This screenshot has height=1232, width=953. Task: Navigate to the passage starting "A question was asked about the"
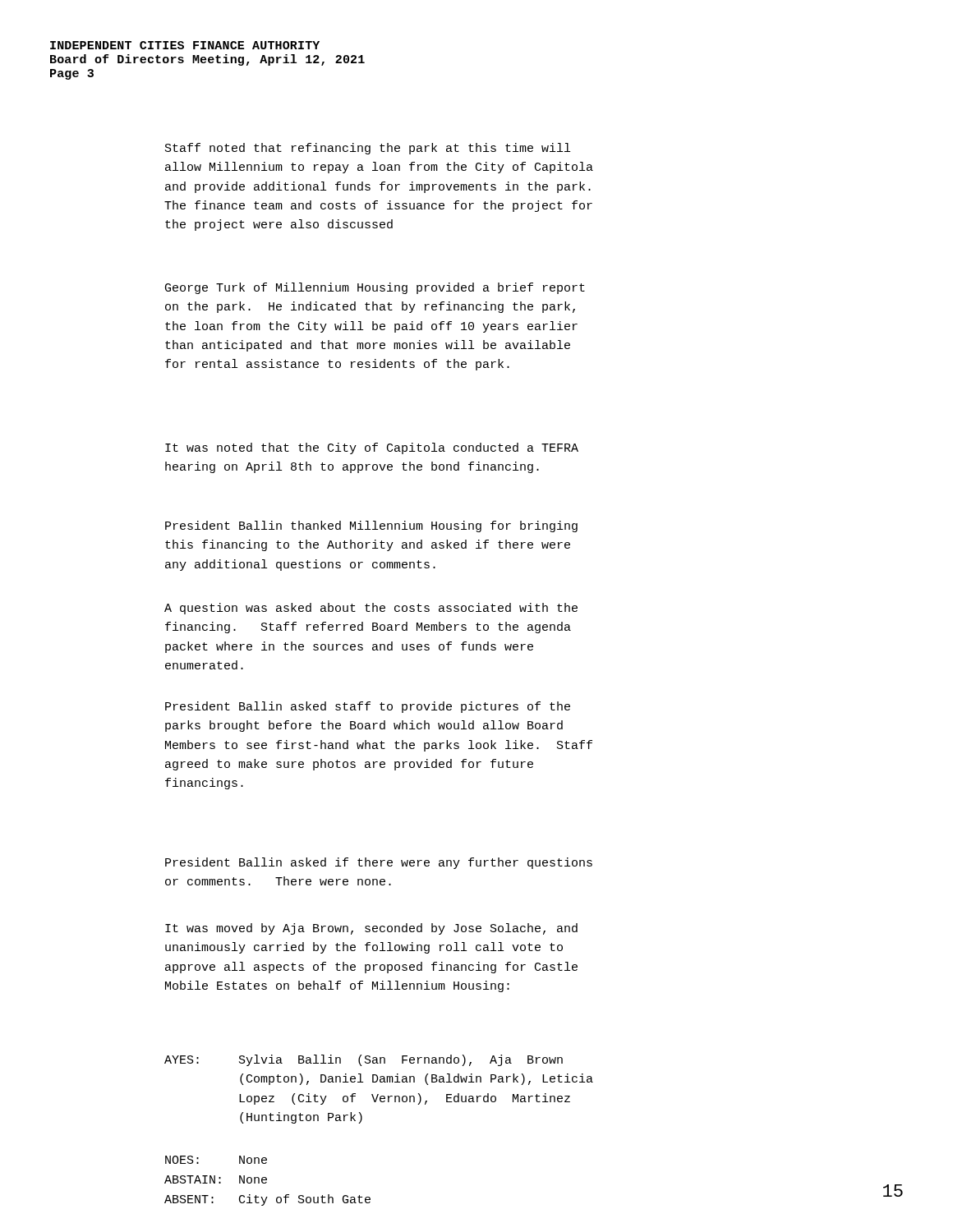click(x=371, y=638)
